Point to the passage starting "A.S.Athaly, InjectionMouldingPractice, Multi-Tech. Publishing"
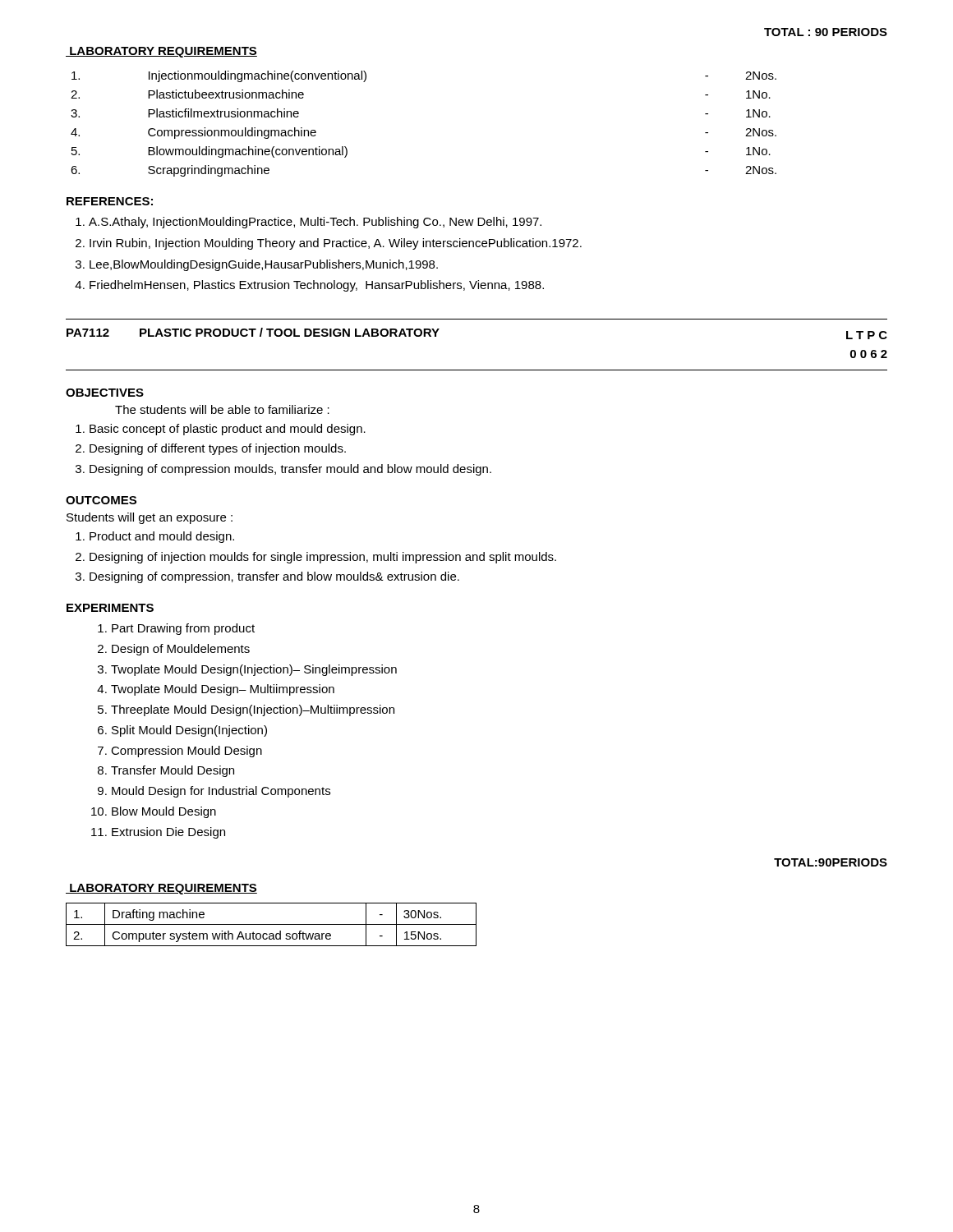Image resolution: width=953 pixels, height=1232 pixels. click(x=488, y=222)
